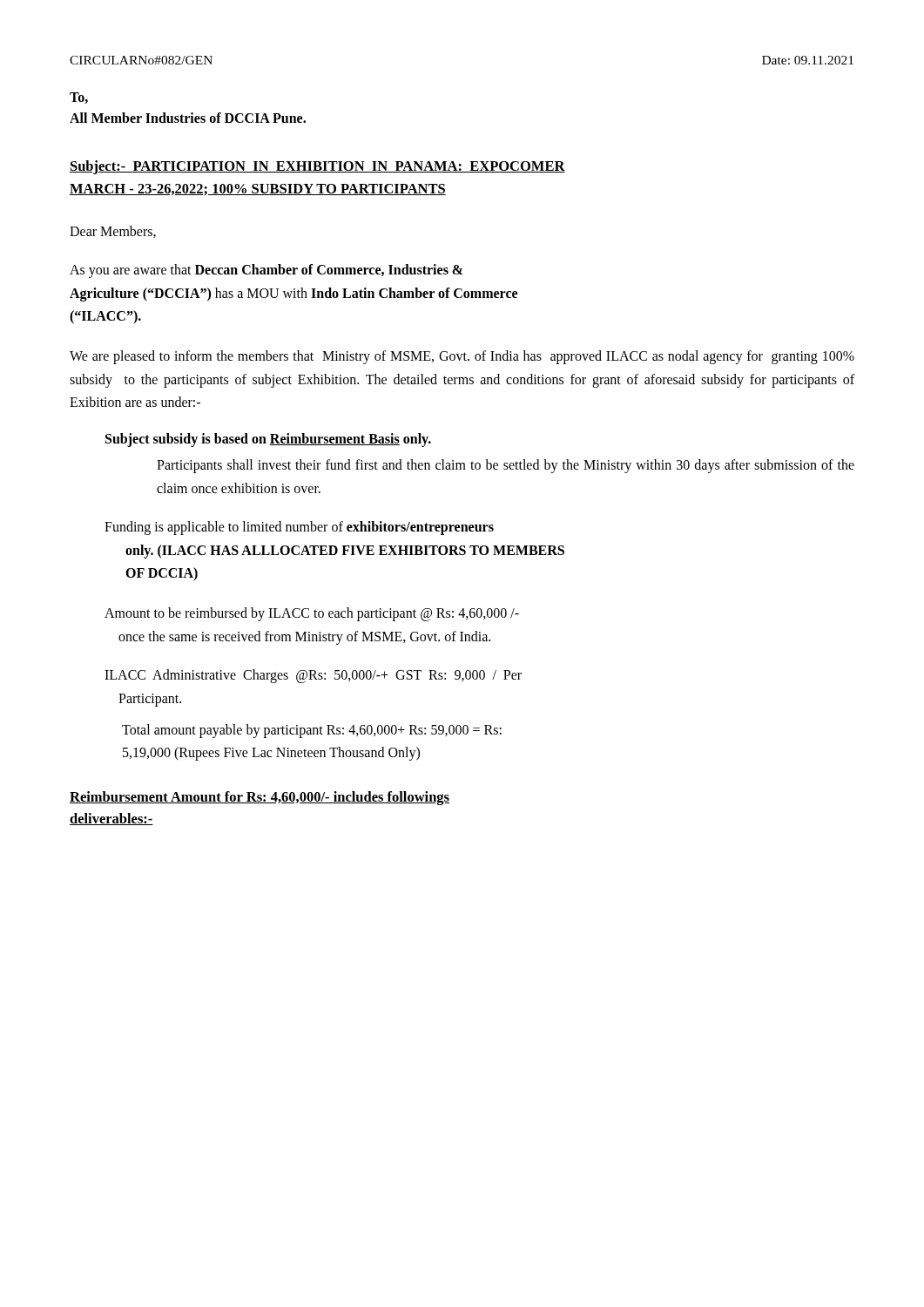
Task: Navigate to the block starting "Amount to be reimbursed by ILACC to"
Action: 312,625
